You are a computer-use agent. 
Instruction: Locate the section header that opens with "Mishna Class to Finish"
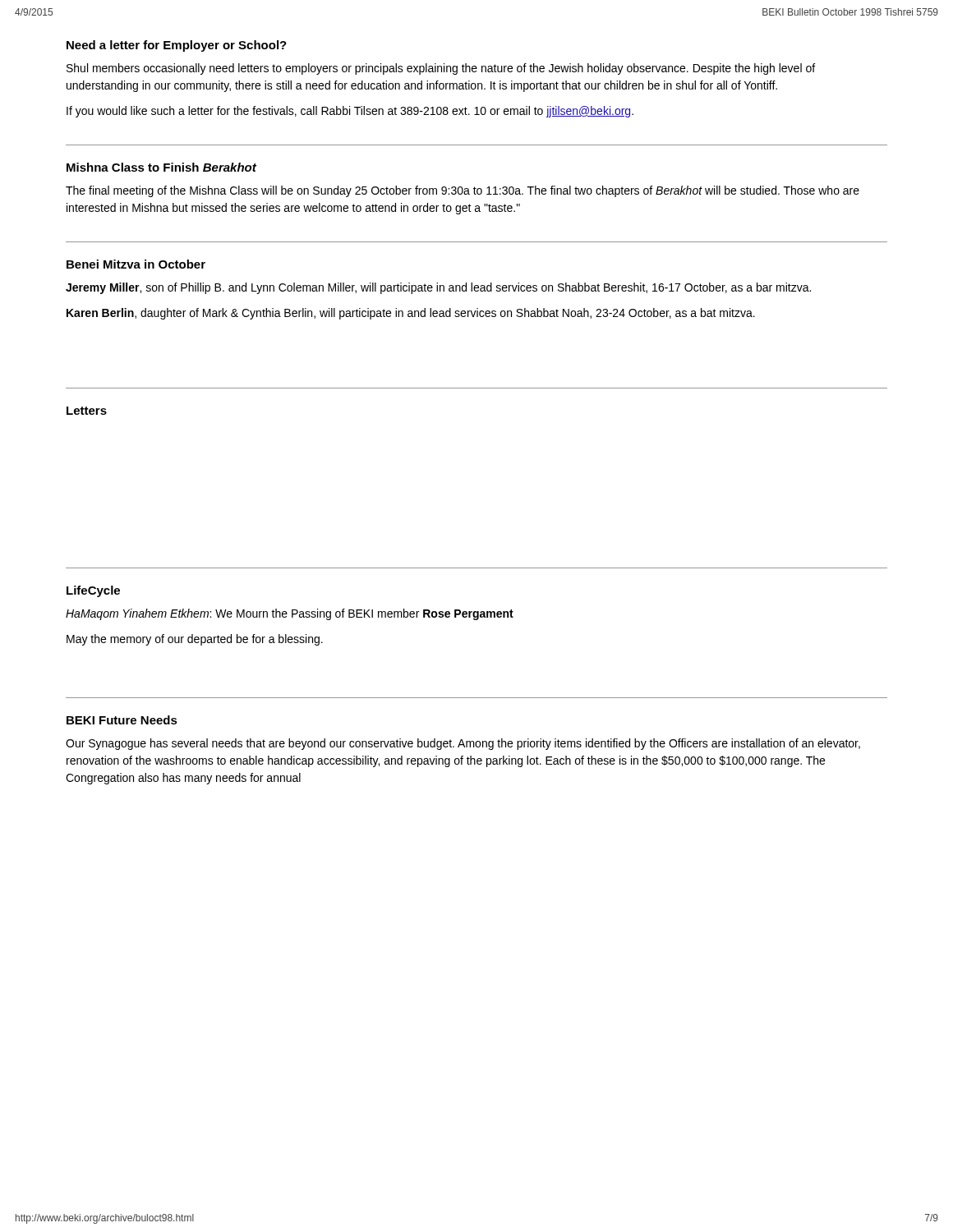(x=161, y=167)
